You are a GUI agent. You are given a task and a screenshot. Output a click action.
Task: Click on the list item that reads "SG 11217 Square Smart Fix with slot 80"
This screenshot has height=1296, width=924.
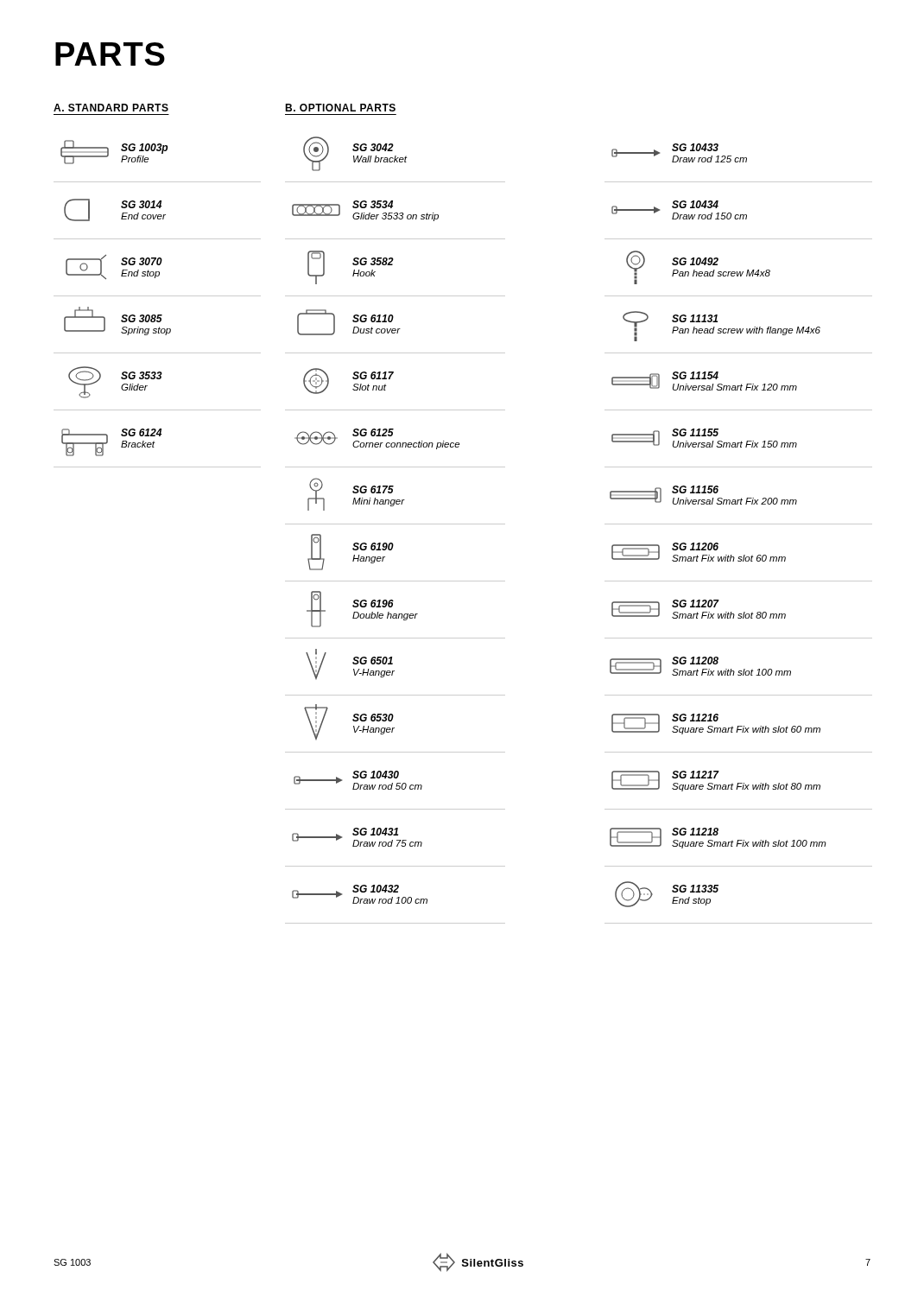(713, 780)
